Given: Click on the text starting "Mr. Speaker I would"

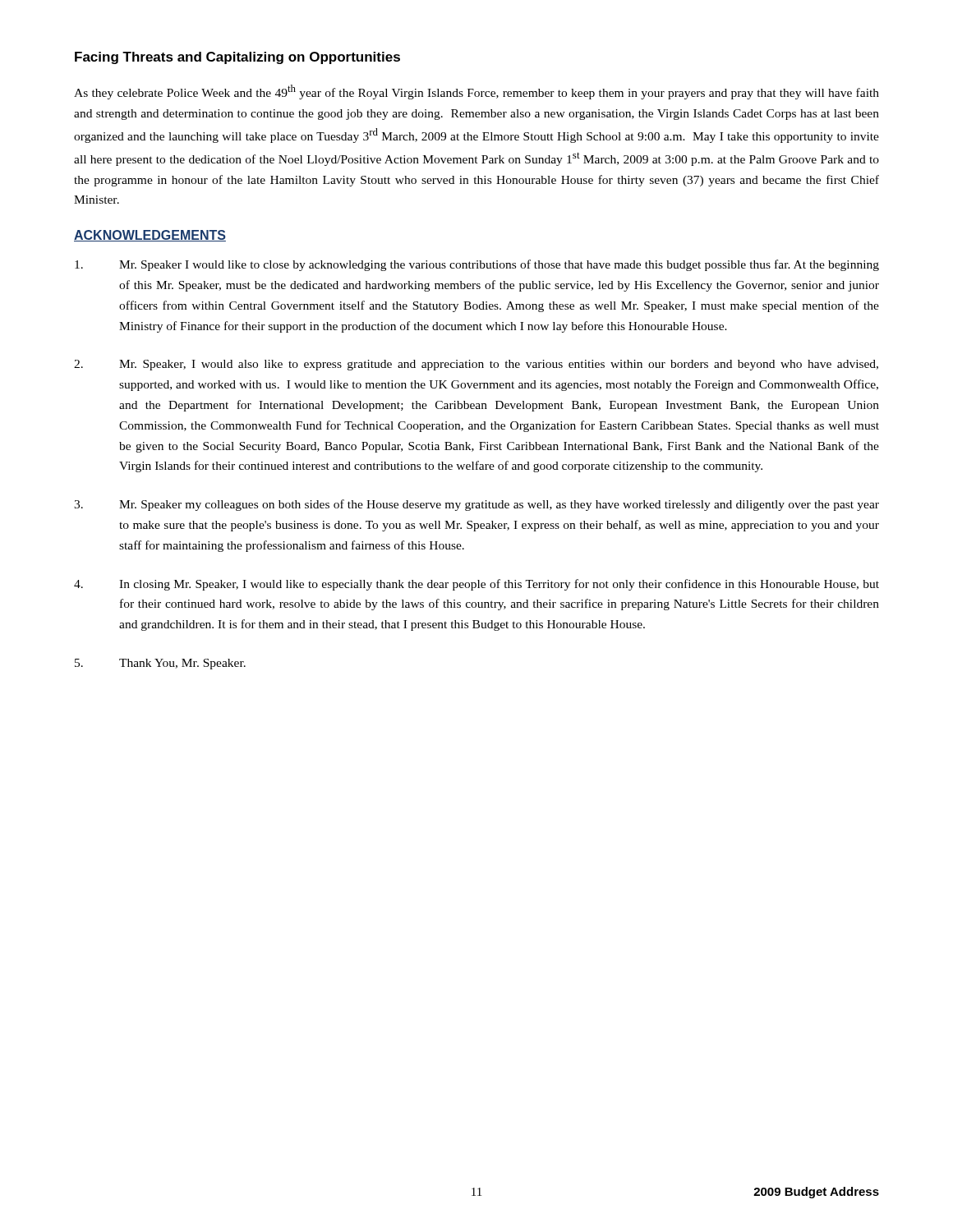Looking at the screenshot, I should pos(476,296).
